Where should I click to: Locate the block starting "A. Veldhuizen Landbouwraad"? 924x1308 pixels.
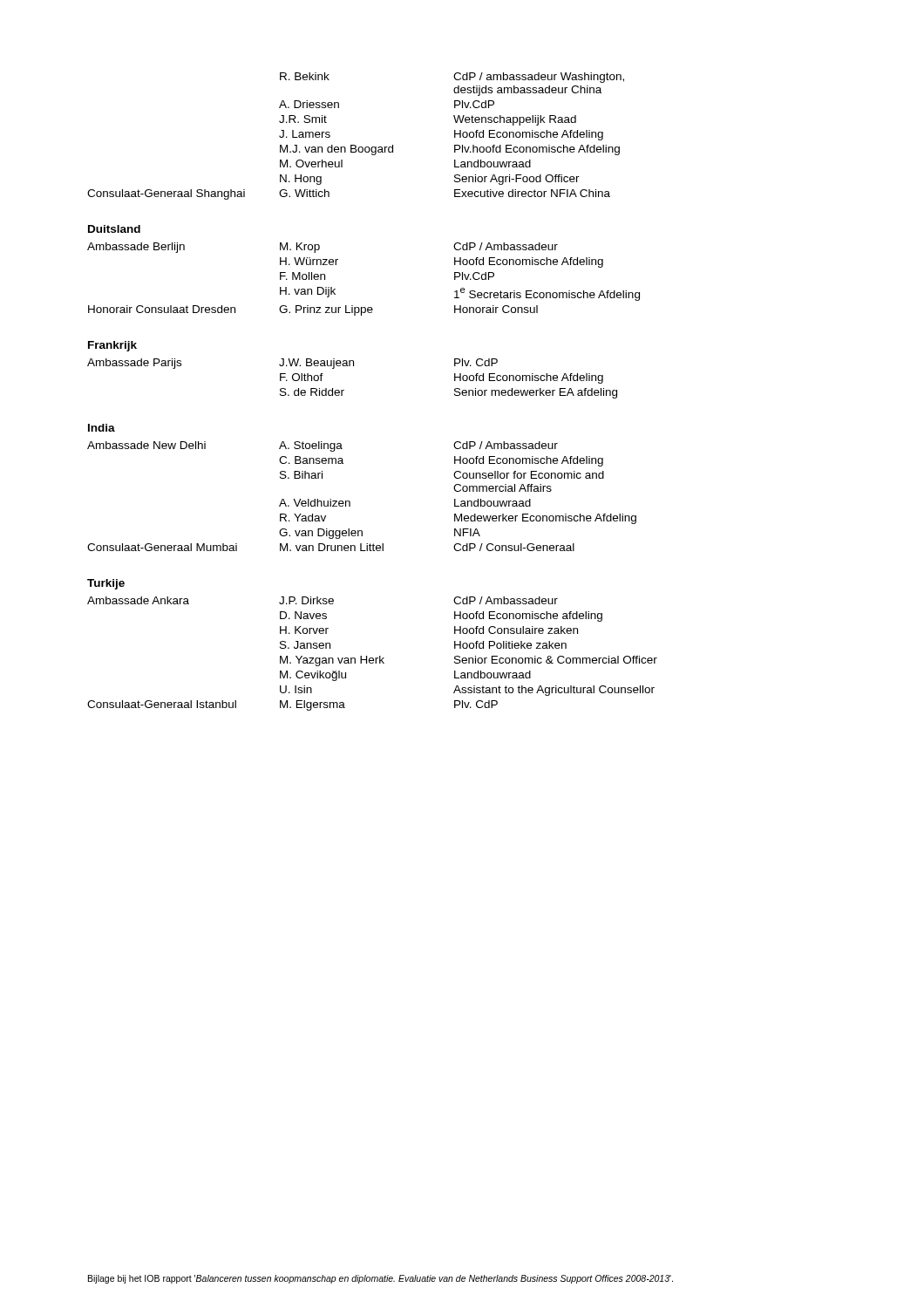point(479,502)
